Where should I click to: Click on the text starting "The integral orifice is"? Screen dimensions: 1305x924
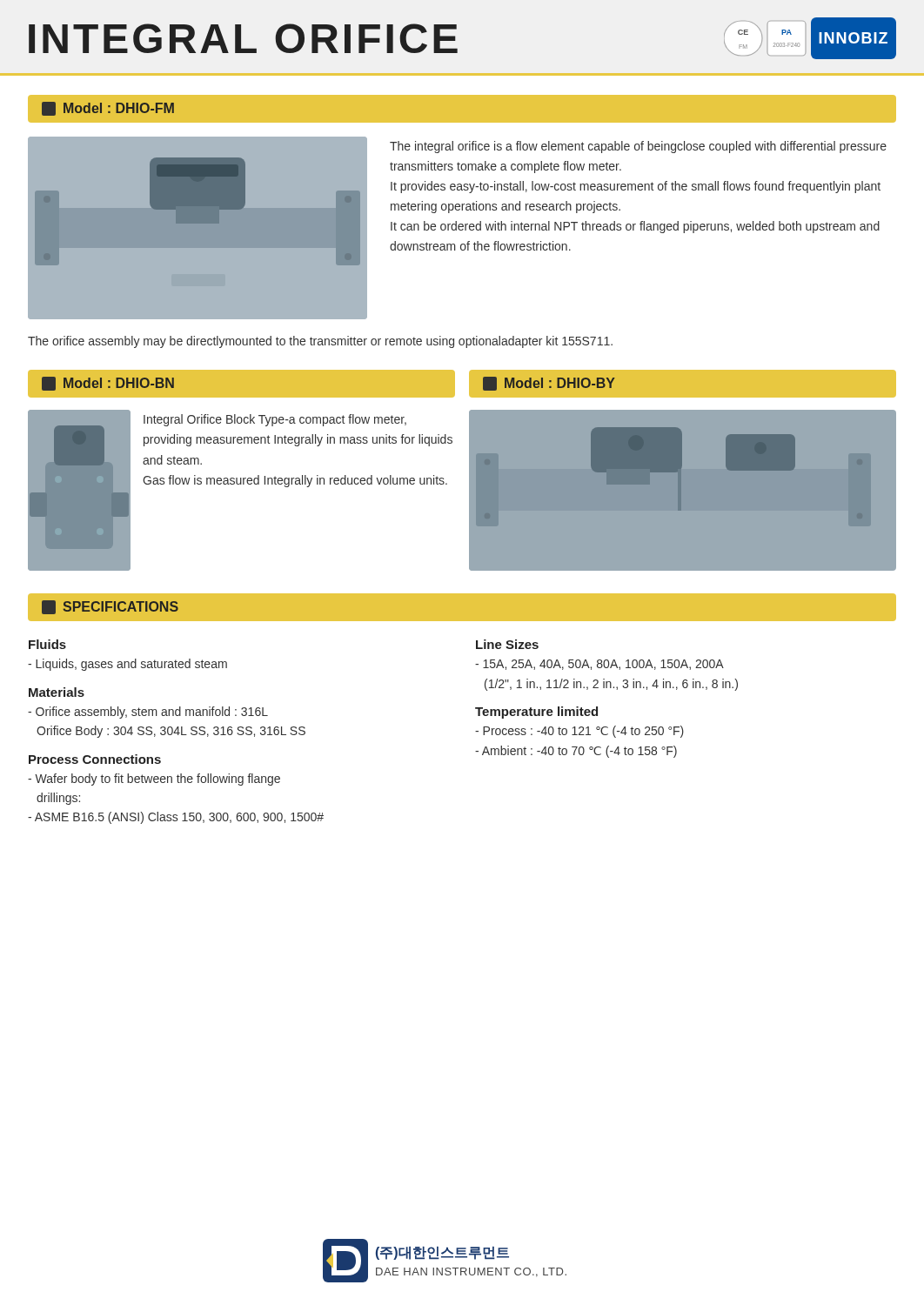[x=638, y=196]
